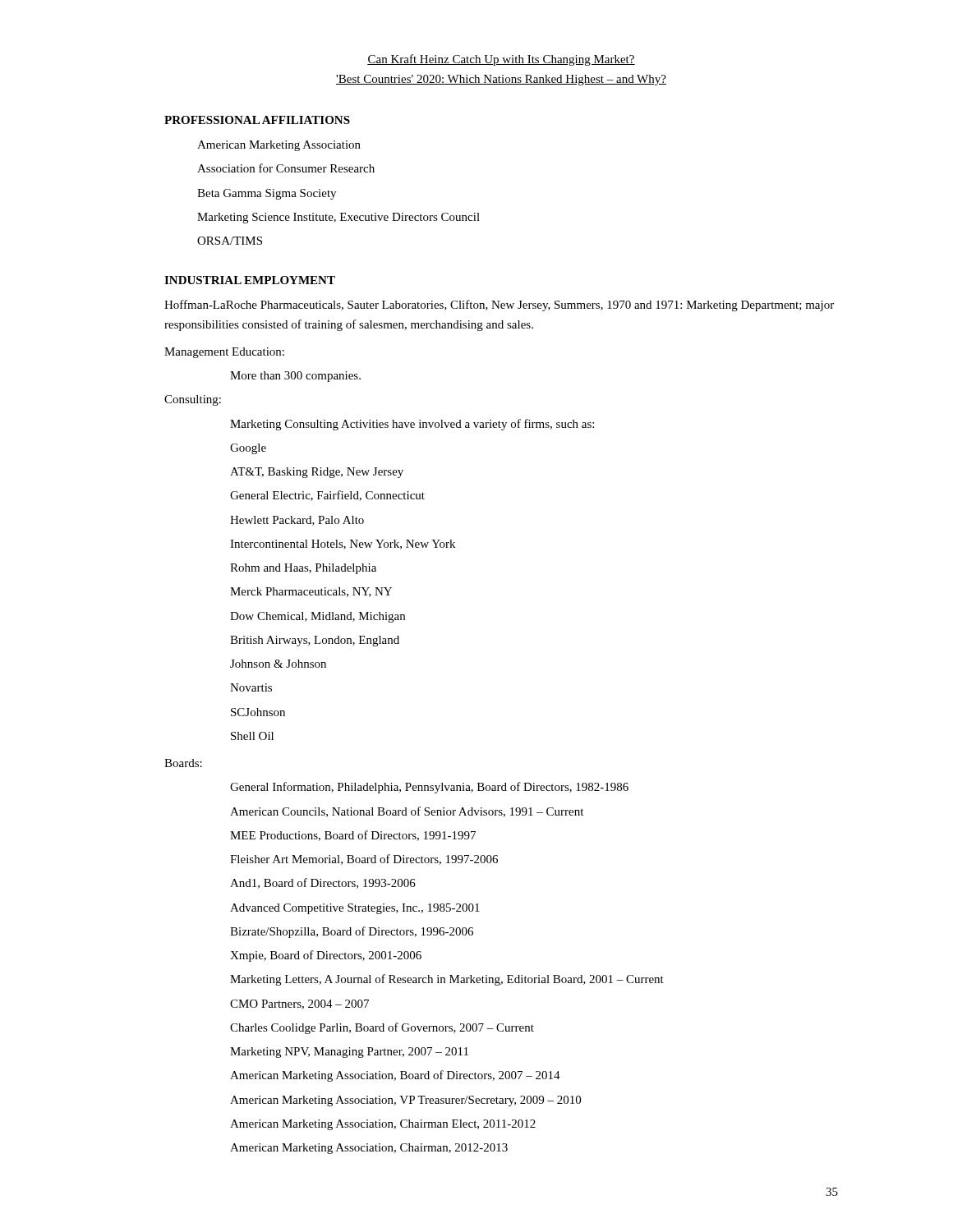Locate the text containing "Management Education:"
This screenshot has width=953, height=1232.
[225, 351]
